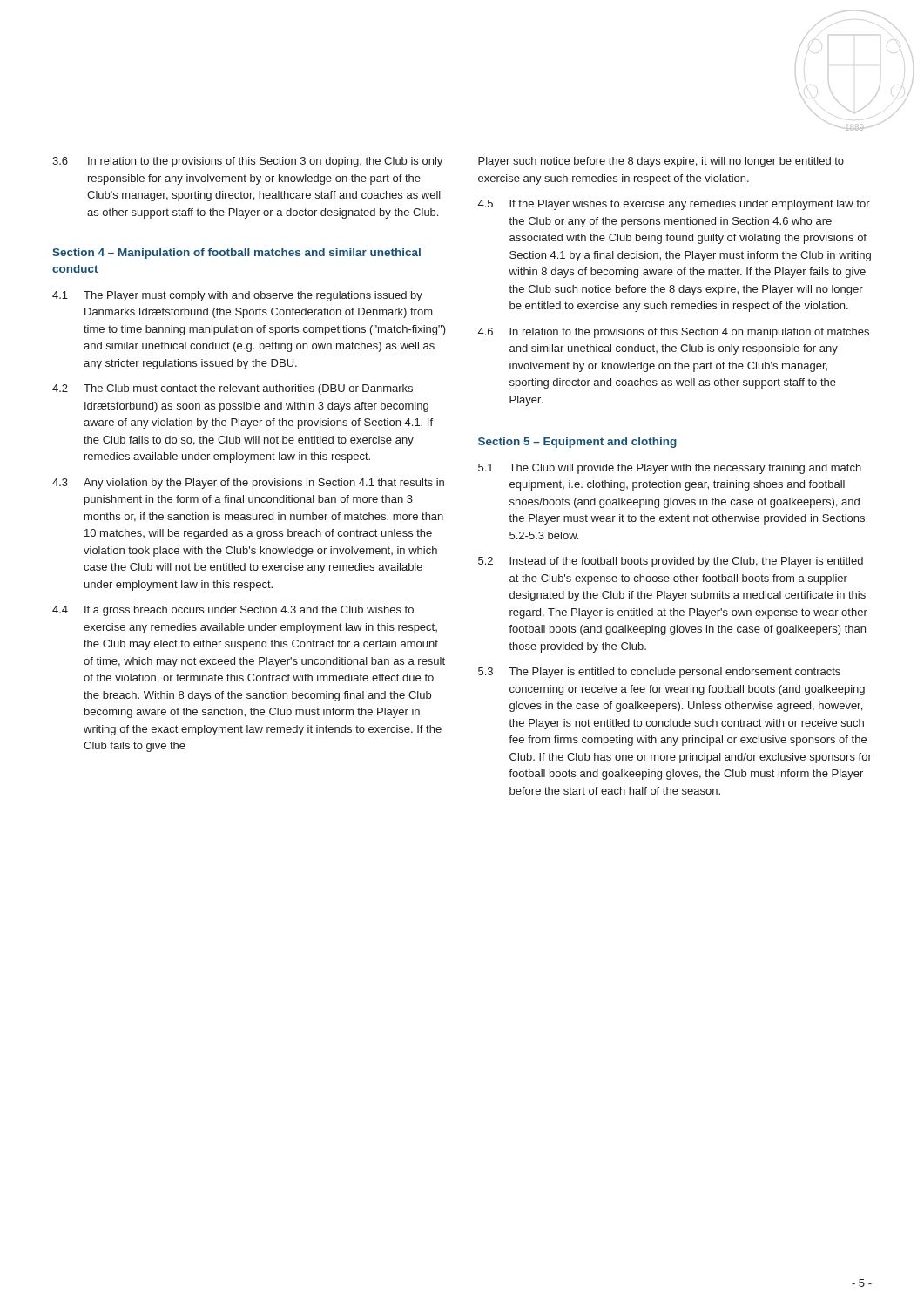Image resolution: width=924 pixels, height=1307 pixels.
Task: Where is the passage that starts "4.1 The Player"?
Action: (x=249, y=329)
